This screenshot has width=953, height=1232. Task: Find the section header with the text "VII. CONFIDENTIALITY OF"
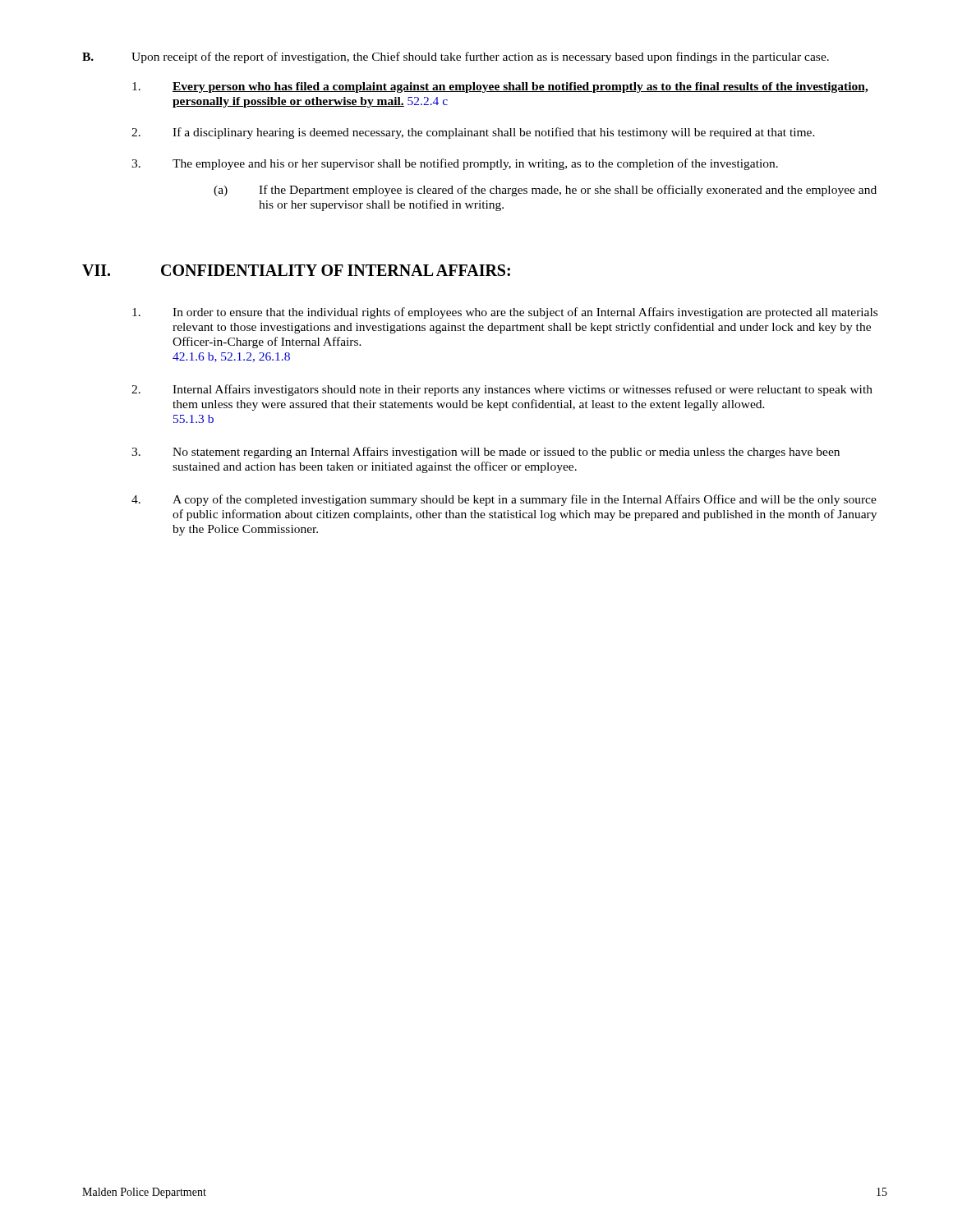click(297, 271)
